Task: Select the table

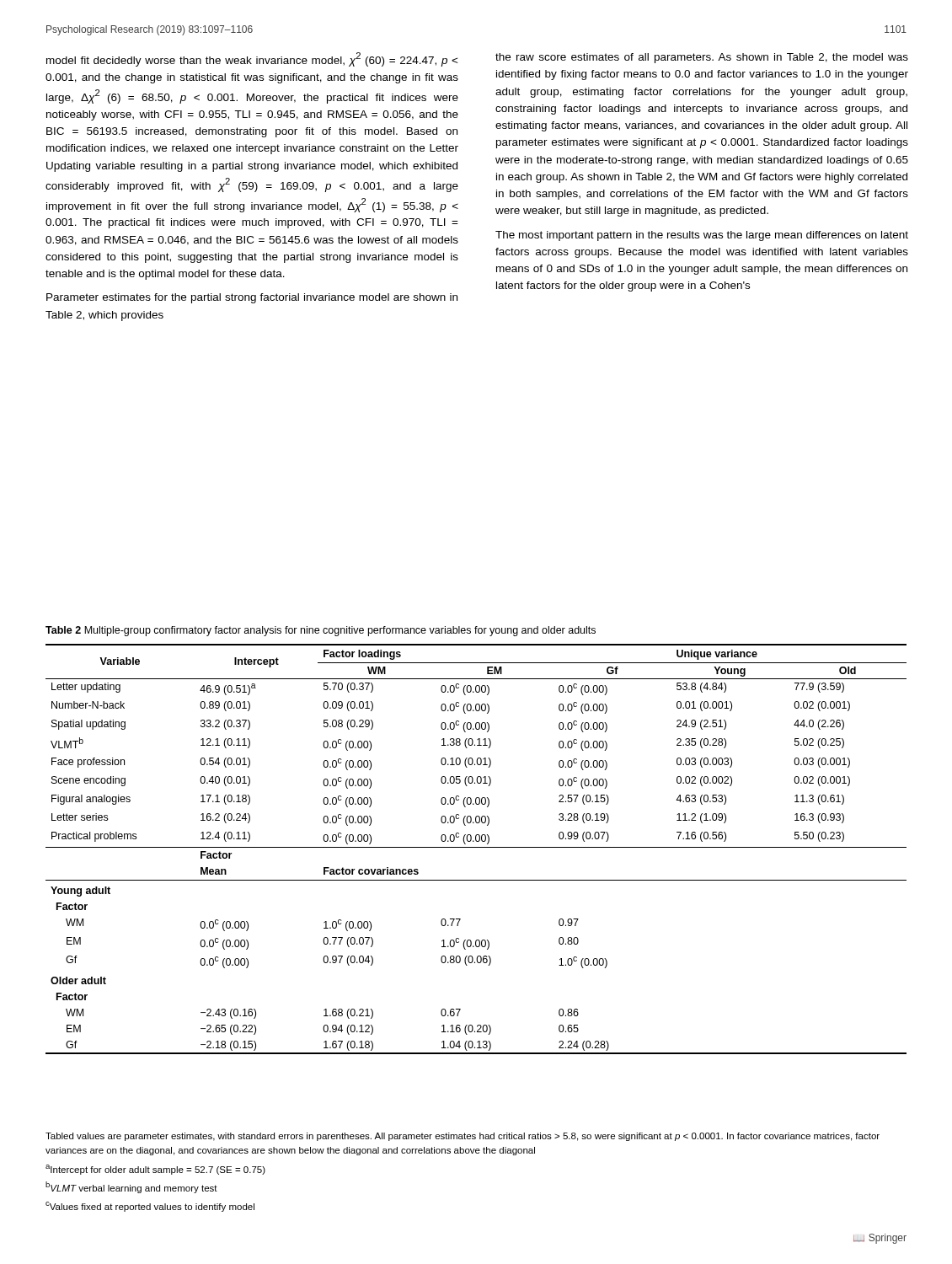Action: click(x=476, y=849)
